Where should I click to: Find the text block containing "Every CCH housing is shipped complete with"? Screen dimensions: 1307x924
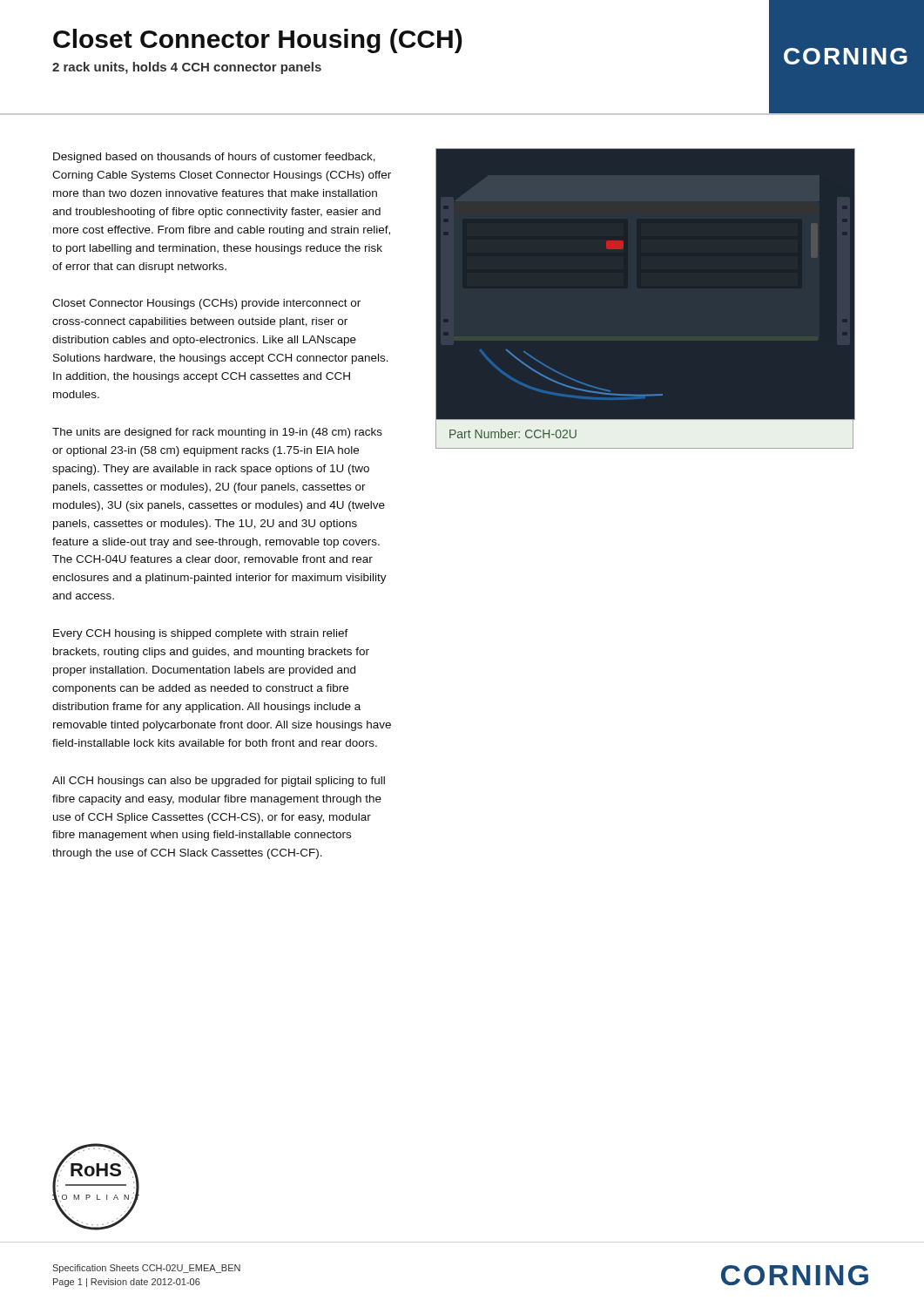click(x=222, y=688)
